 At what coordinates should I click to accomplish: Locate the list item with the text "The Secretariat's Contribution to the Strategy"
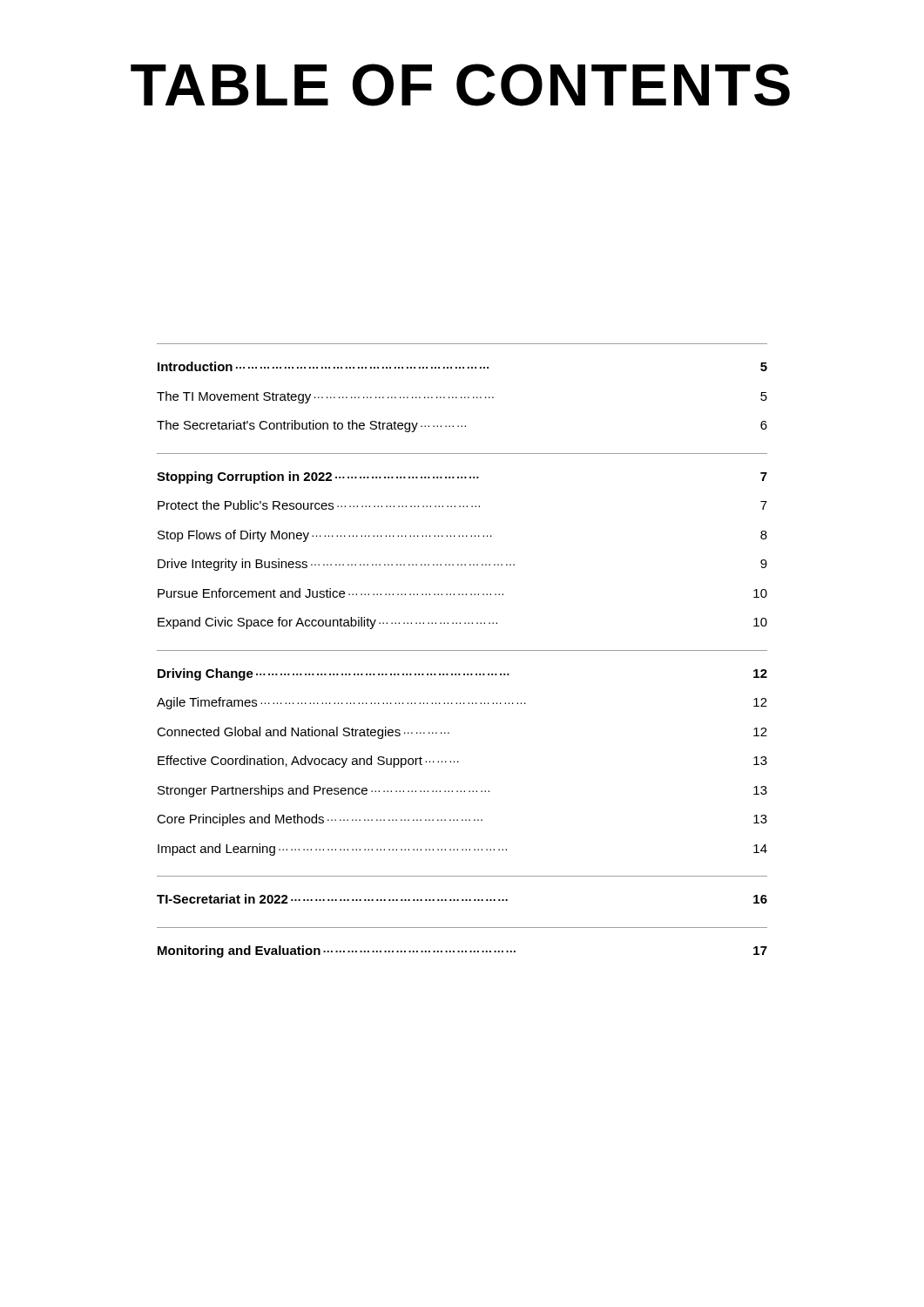462,424
